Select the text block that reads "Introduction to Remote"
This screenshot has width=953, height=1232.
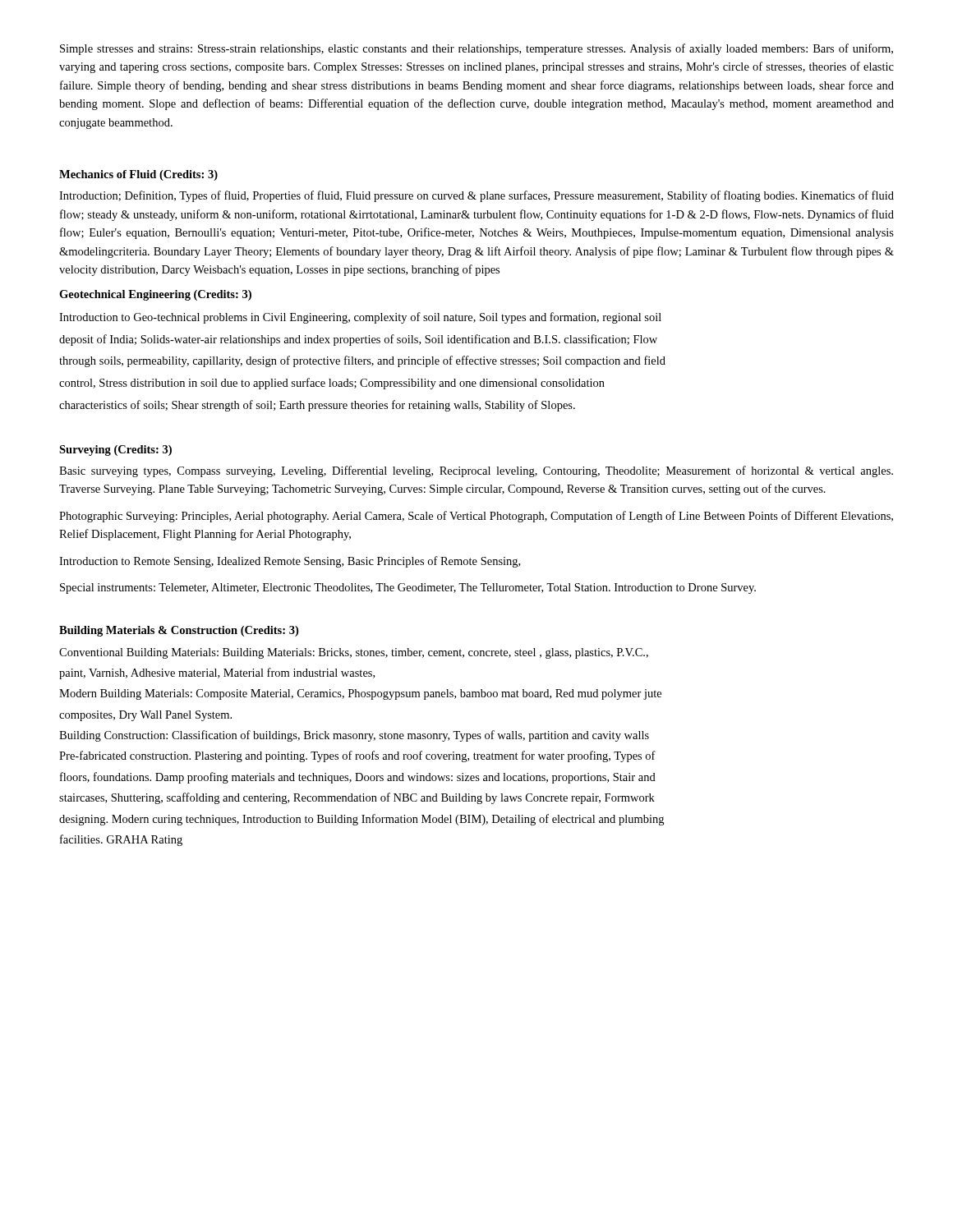click(290, 561)
